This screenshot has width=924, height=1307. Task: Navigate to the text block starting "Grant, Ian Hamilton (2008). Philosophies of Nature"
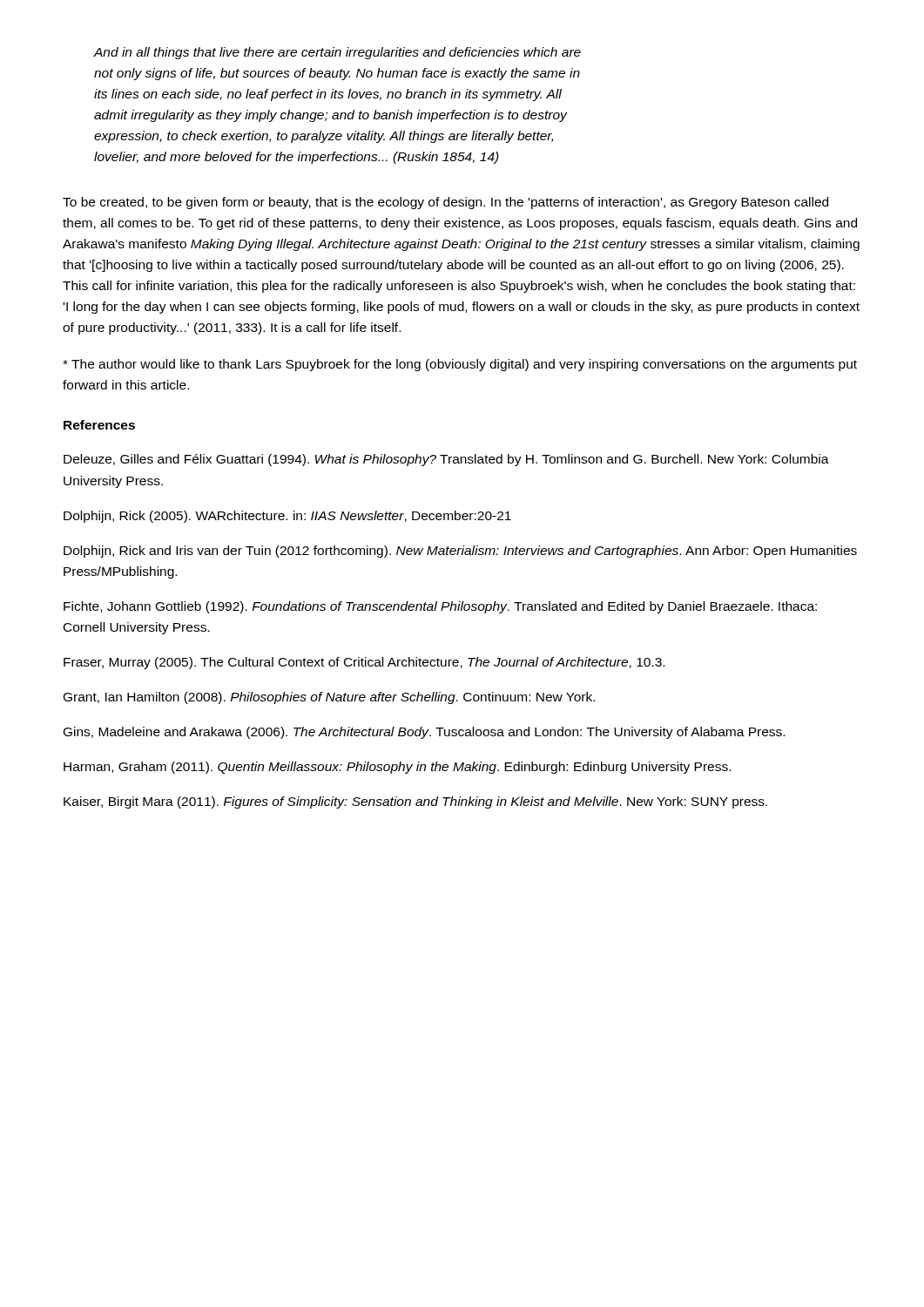click(x=329, y=696)
